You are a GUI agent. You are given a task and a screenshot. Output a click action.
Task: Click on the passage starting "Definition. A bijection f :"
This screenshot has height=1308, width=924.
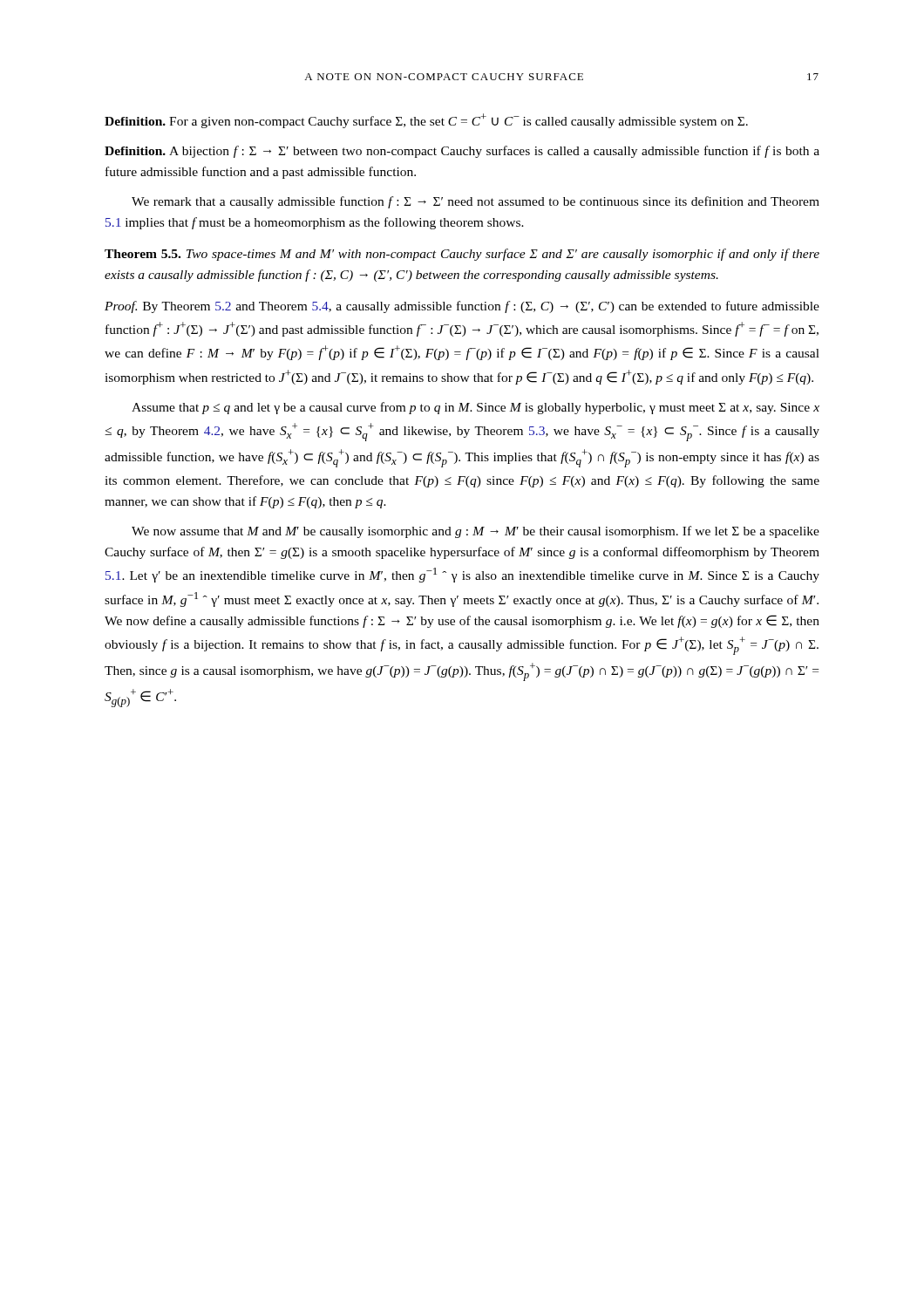[462, 161]
